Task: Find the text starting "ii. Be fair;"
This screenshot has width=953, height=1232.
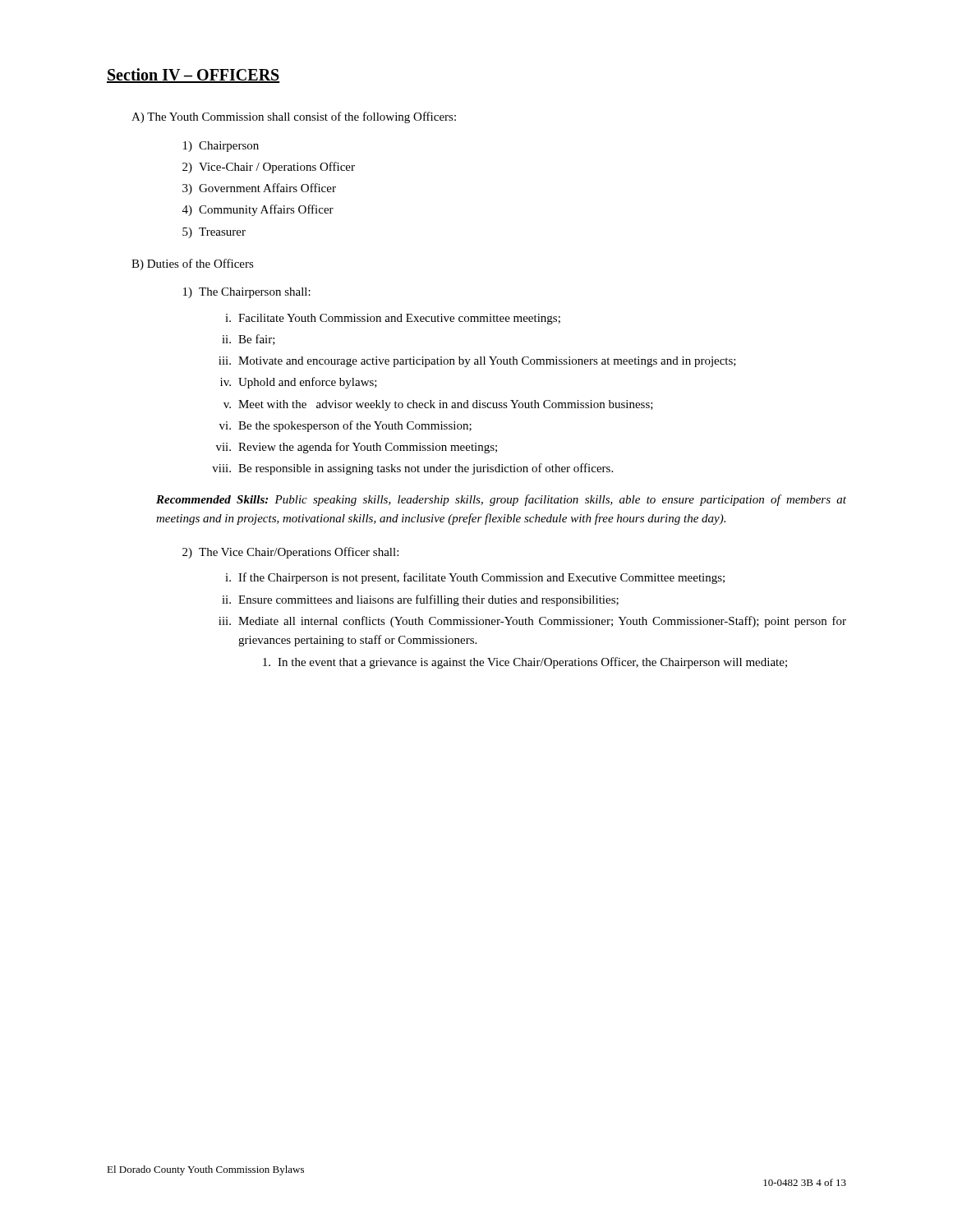Action: [249, 340]
